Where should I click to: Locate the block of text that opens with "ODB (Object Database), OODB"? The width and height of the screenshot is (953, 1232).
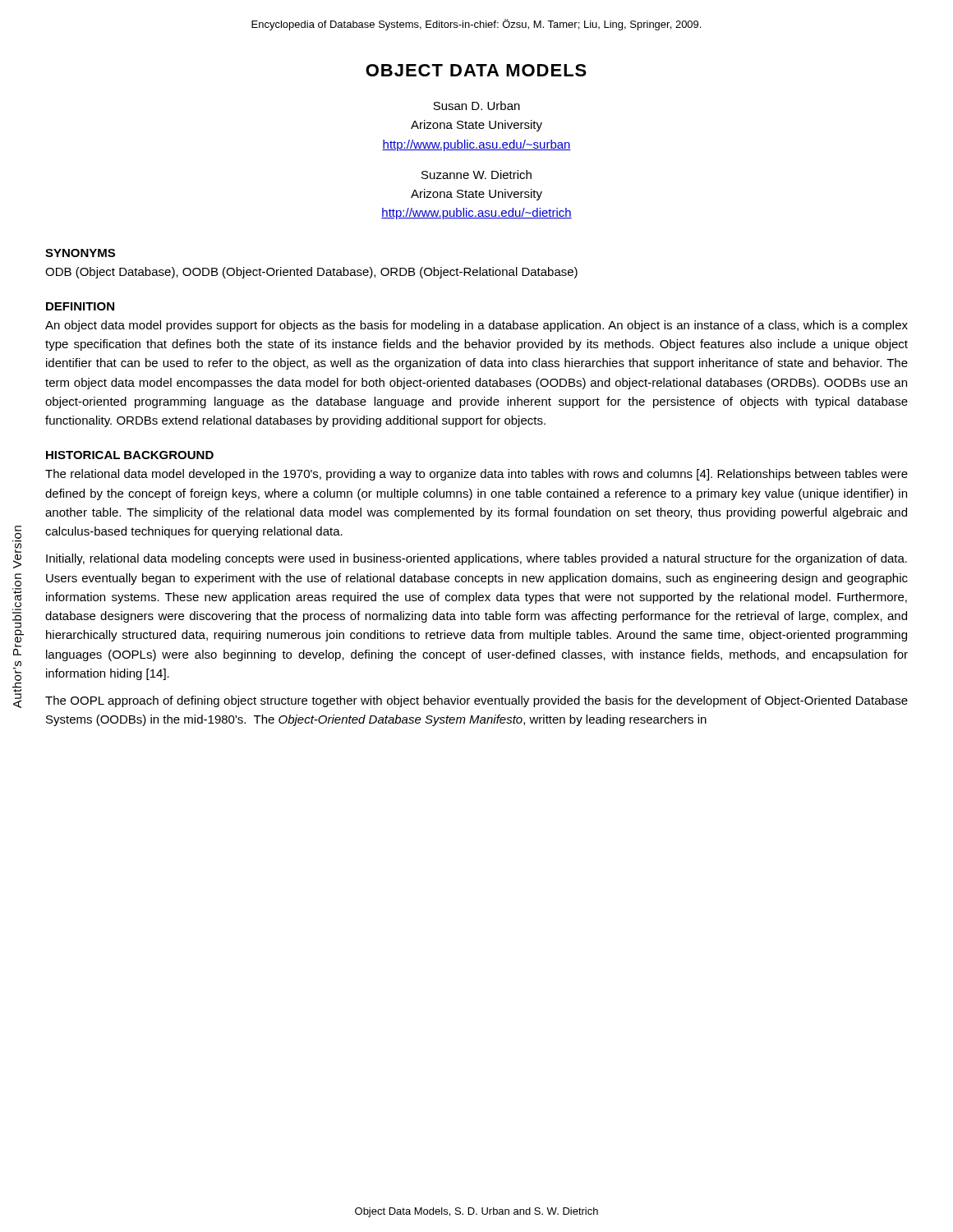click(312, 271)
